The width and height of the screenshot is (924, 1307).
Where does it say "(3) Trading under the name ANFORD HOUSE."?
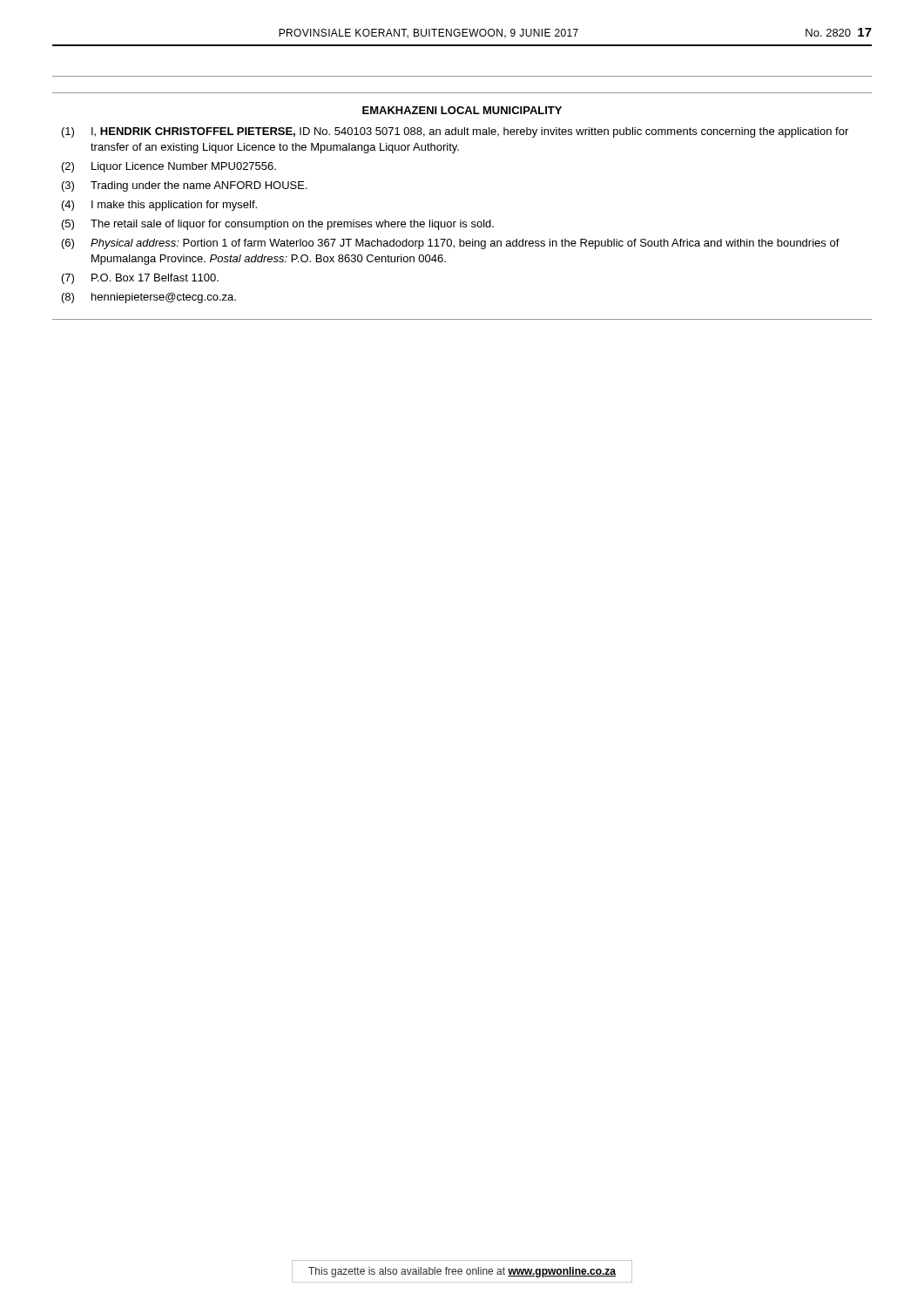click(x=185, y=186)
